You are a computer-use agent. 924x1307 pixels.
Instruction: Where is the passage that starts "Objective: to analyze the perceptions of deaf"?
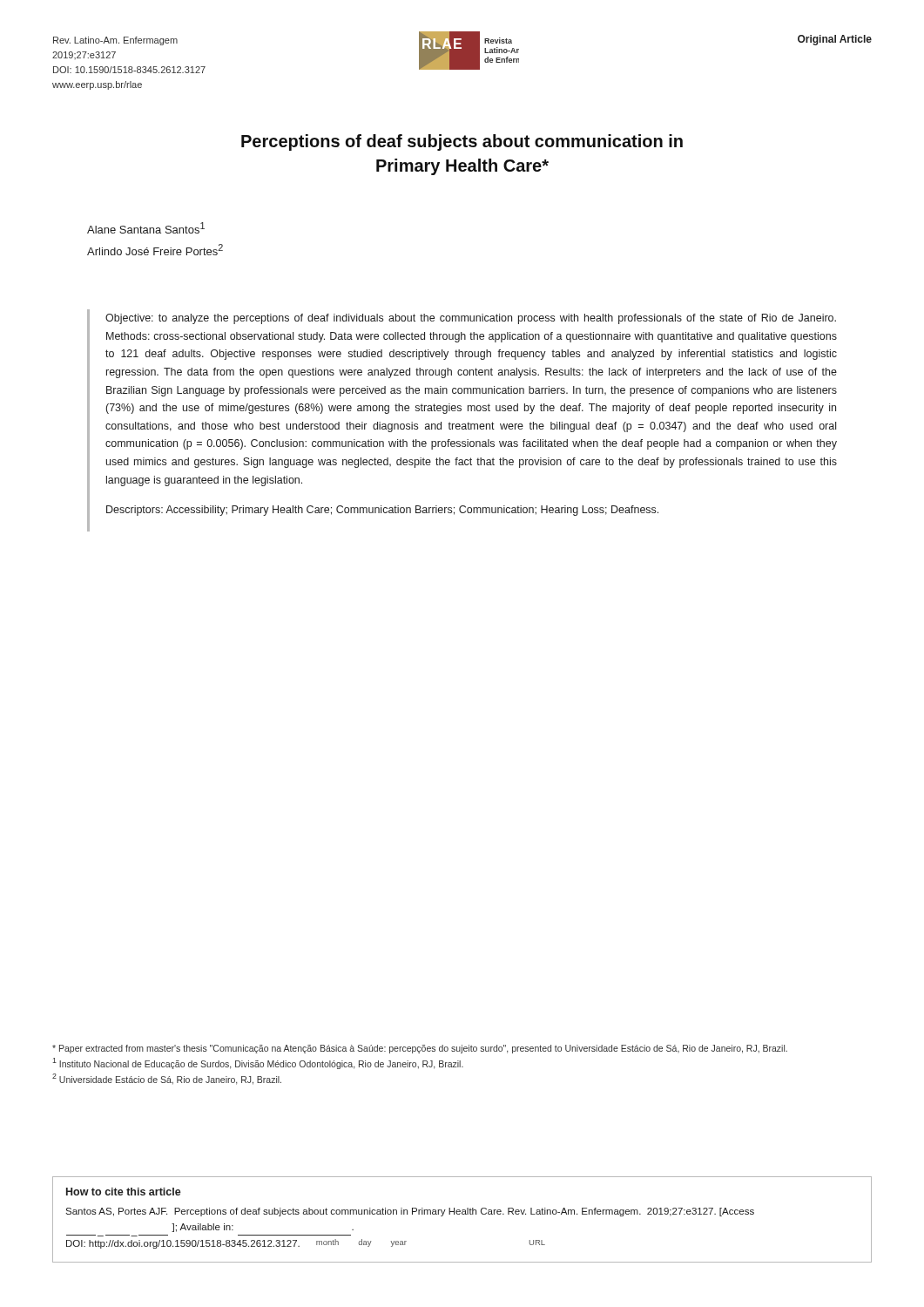(471, 414)
